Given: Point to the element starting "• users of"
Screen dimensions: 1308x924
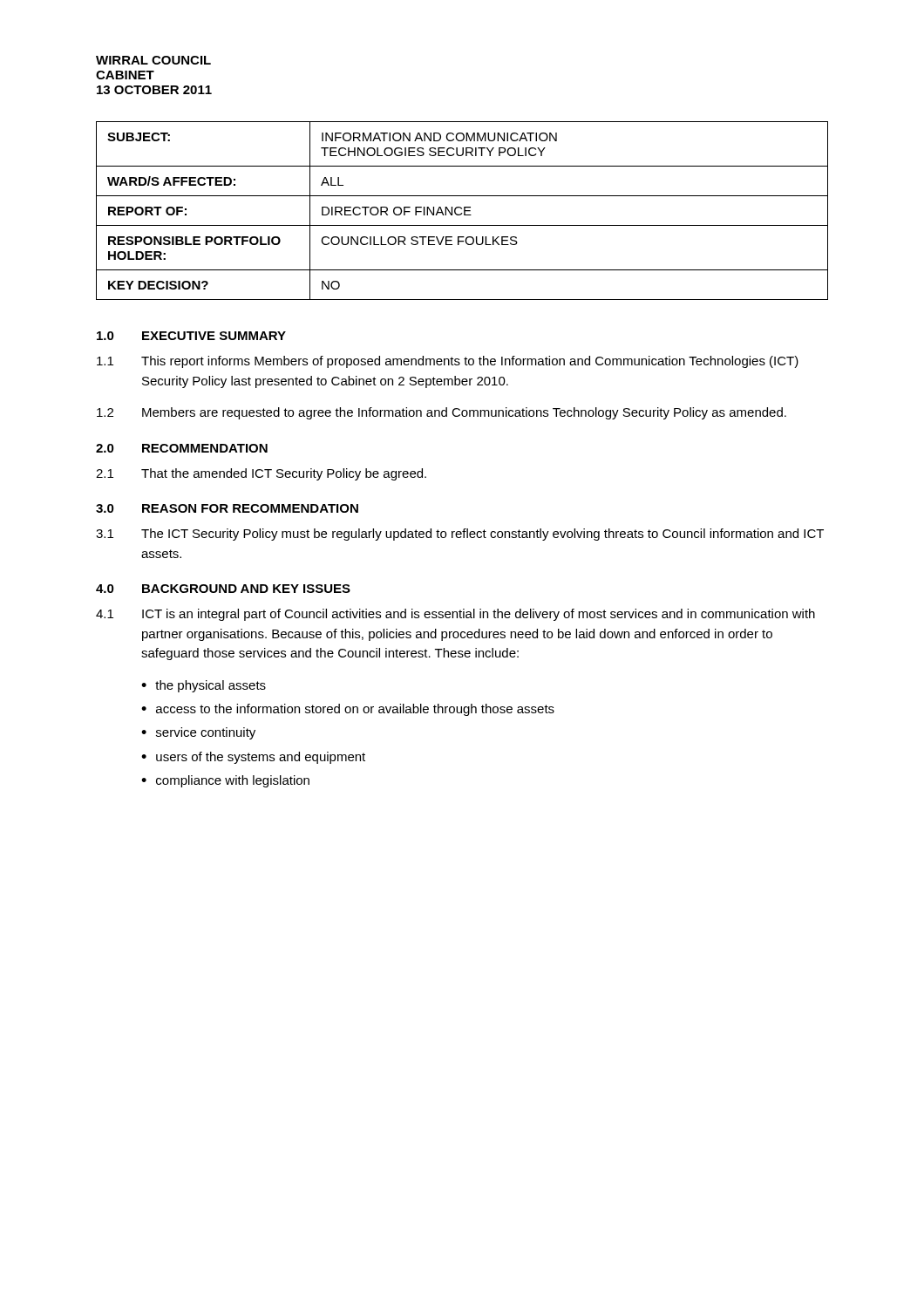Looking at the screenshot, I should (253, 757).
